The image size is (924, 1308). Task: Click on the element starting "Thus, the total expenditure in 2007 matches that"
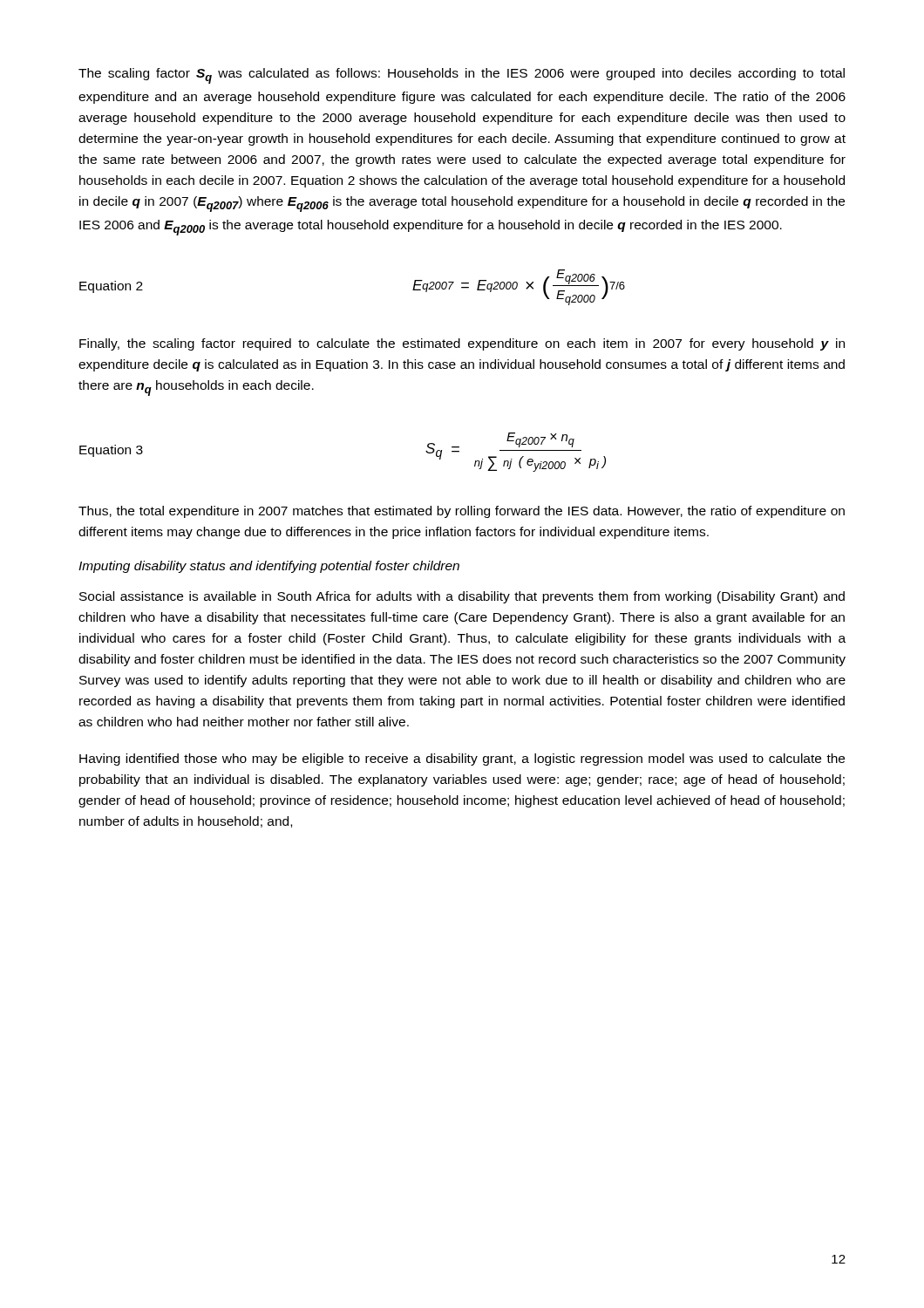(462, 521)
